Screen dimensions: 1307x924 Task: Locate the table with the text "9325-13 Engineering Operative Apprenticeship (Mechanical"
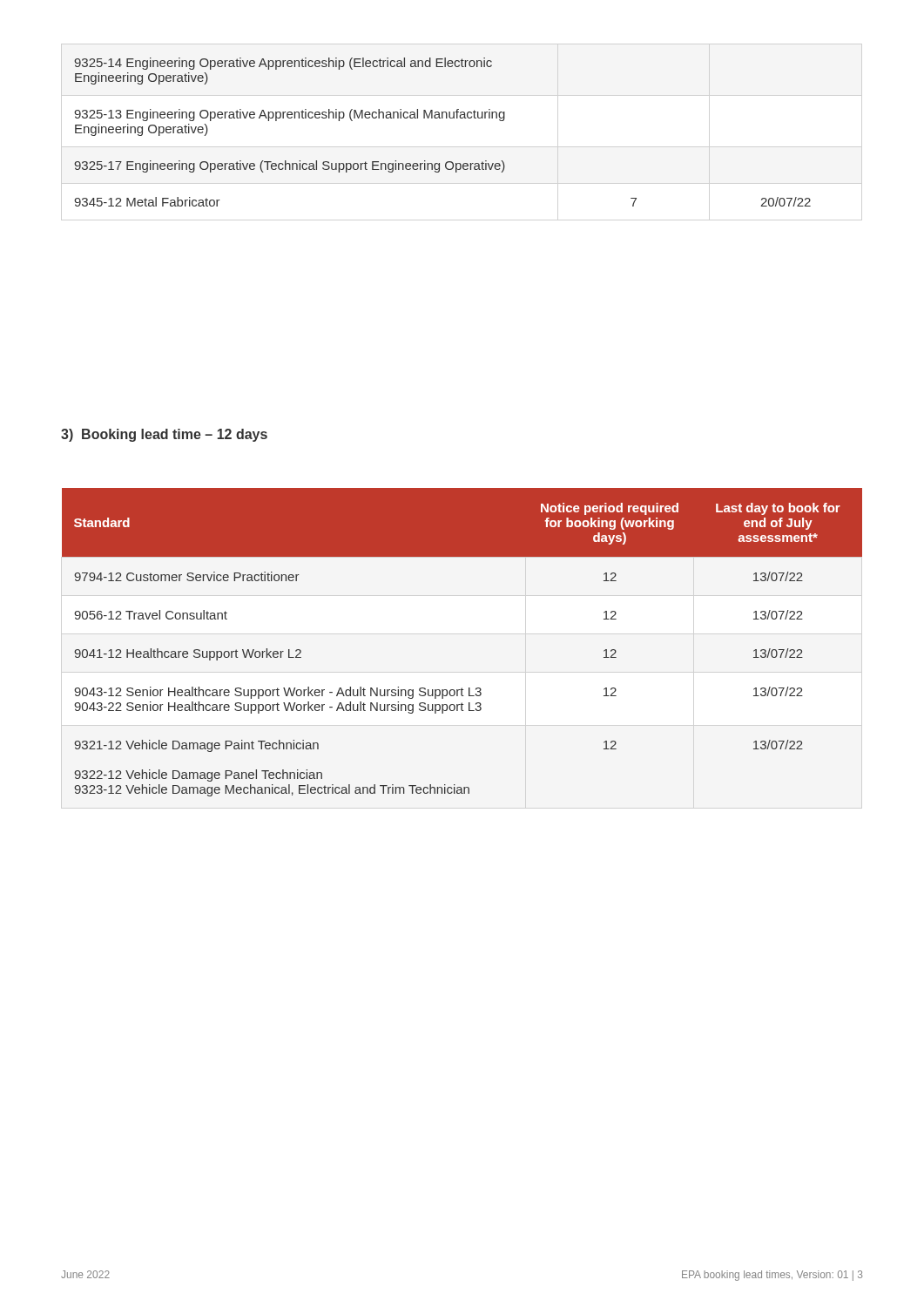tap(462, 132)
